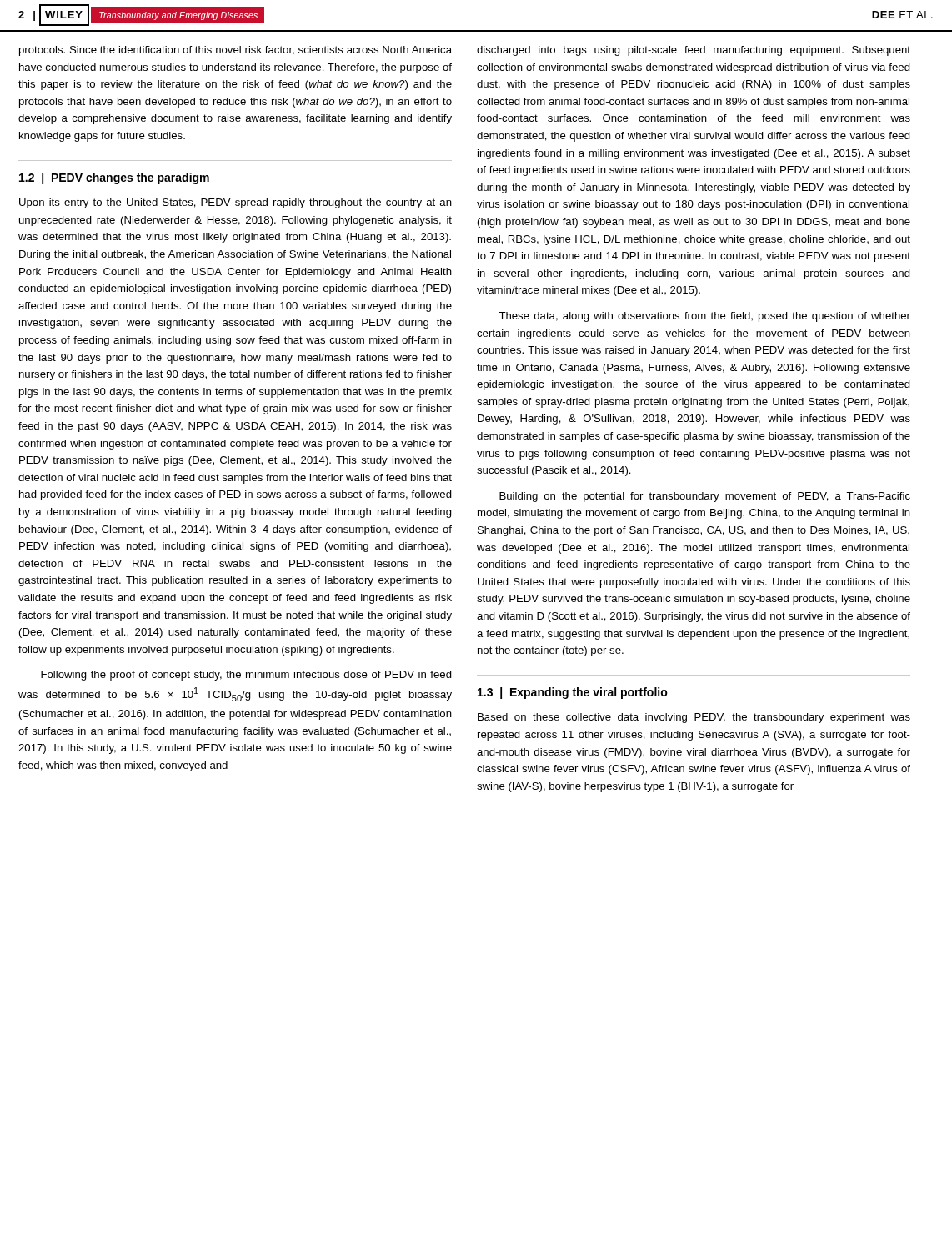The height and width of the screenshot is (1251, 952).
Task: Where is the section header that starts "1.2 | PEDV changes the"?
Action: pos(114,177)
